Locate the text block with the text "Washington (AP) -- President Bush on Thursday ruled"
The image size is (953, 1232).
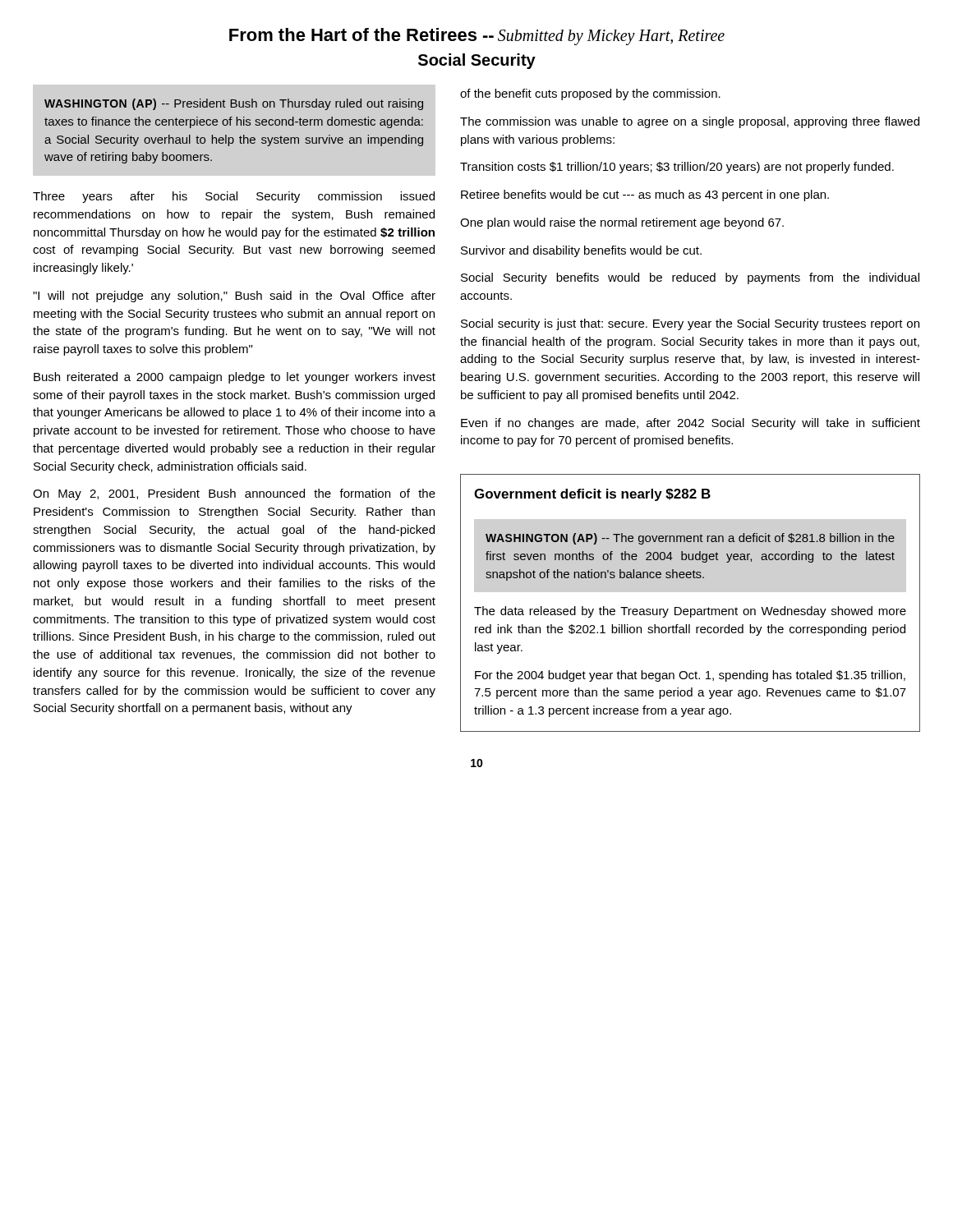(234, 130)
